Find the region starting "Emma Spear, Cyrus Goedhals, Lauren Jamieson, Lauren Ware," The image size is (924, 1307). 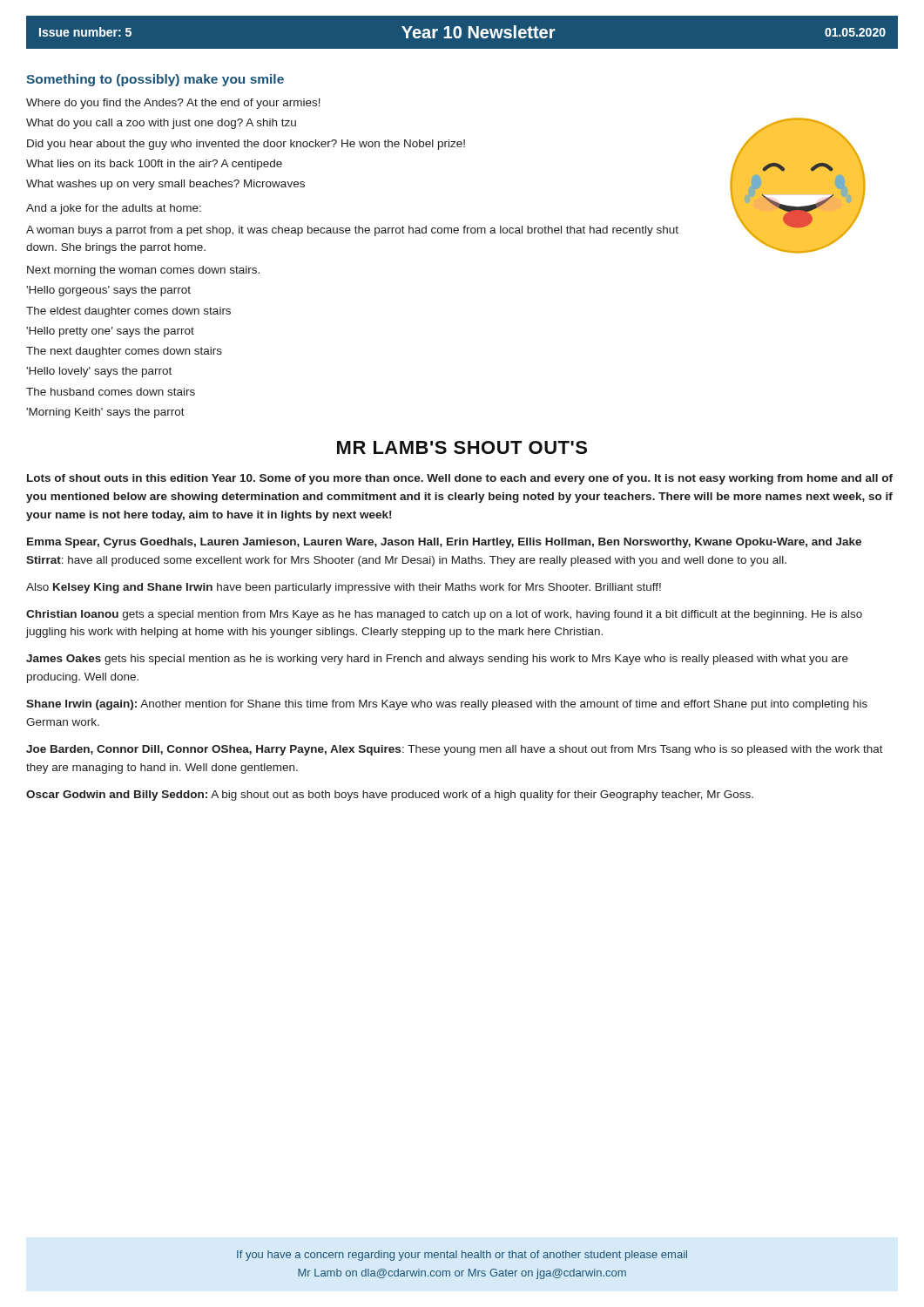tap(444, 550)
